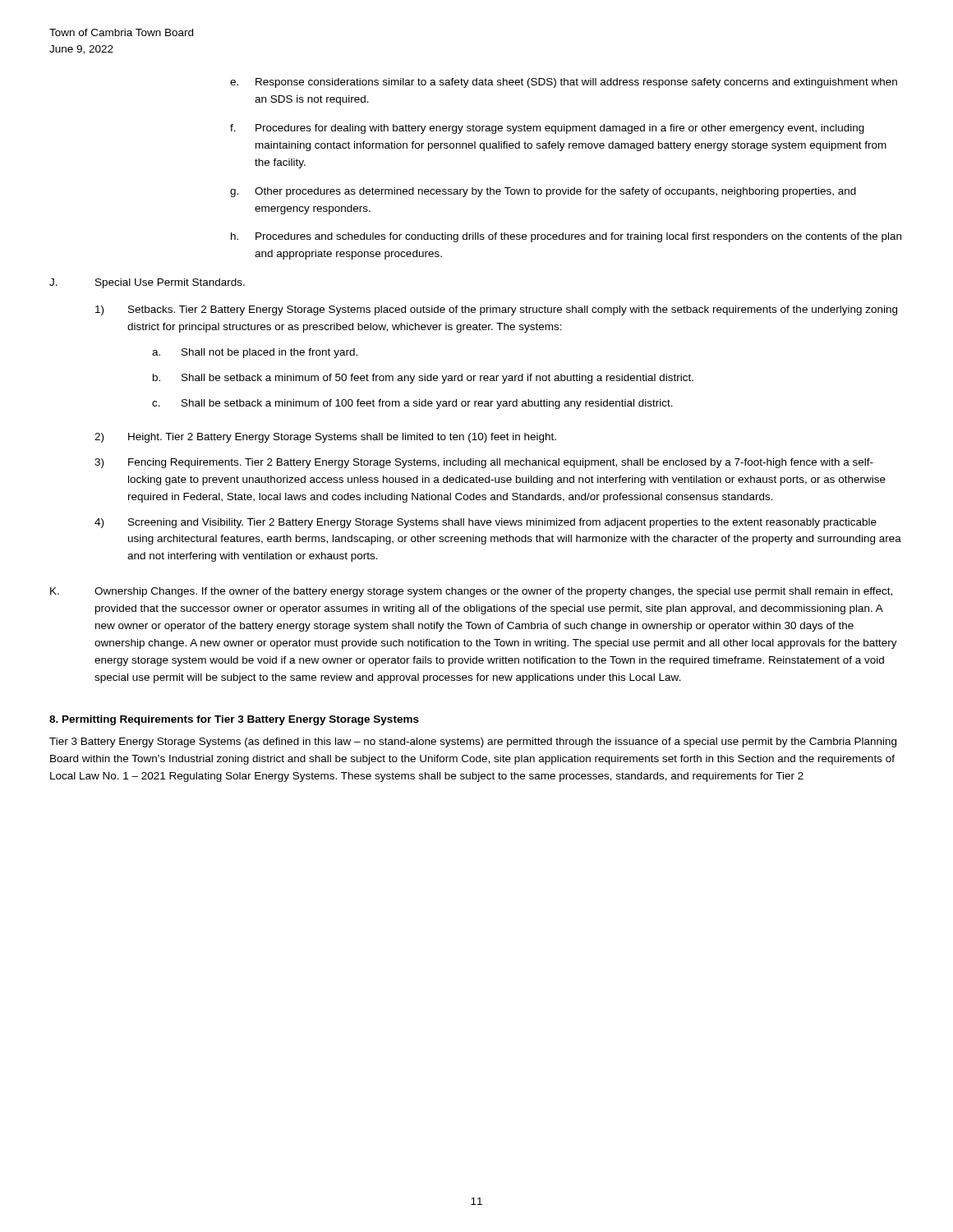Click on the element starting "3) Fencing Requirements. Tier 2 Battery"
The height and width of the screenshot is (1232, 953).
(x=499, y=480)
